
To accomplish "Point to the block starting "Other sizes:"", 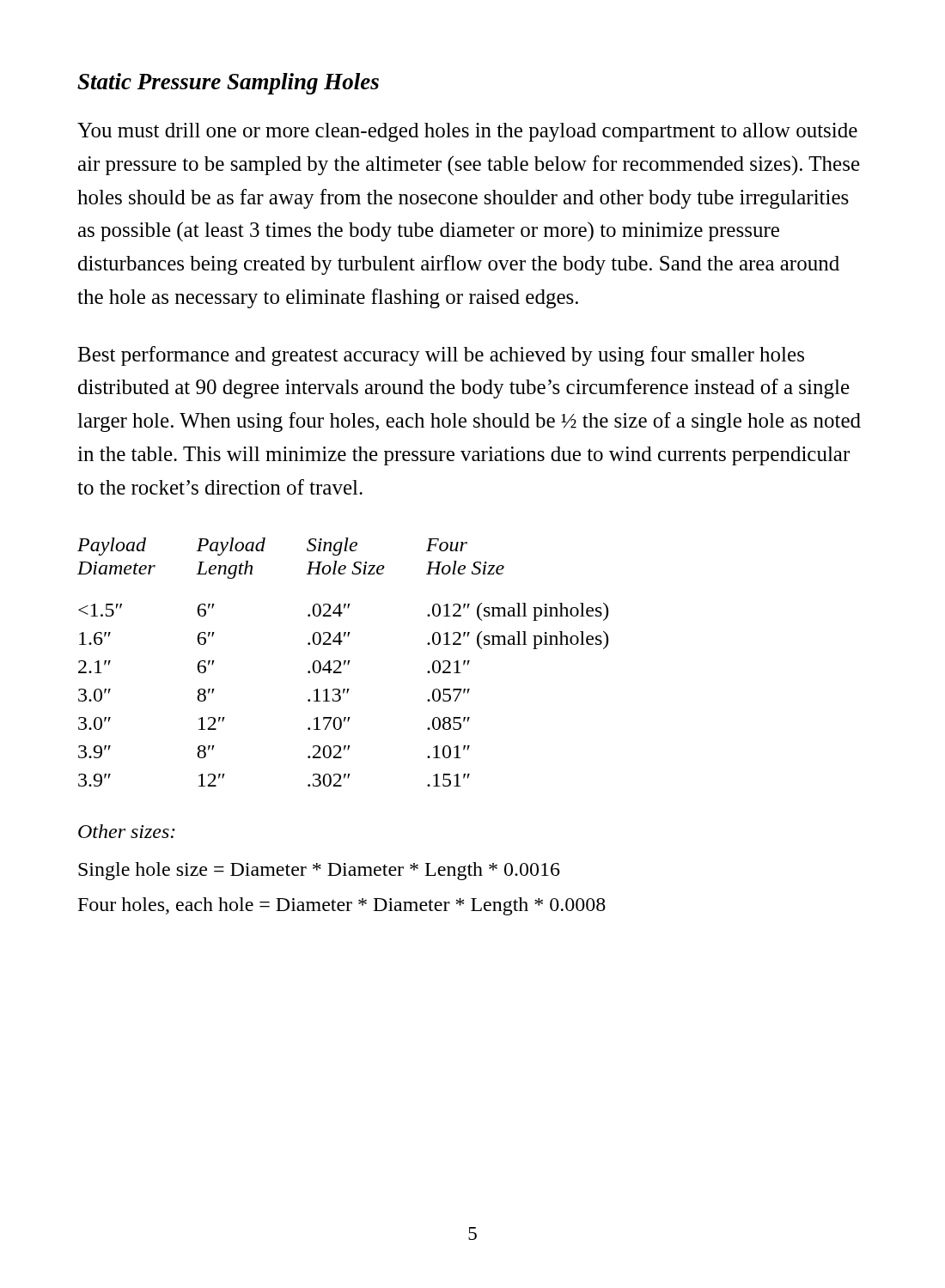I will click(x=127, y=831).
